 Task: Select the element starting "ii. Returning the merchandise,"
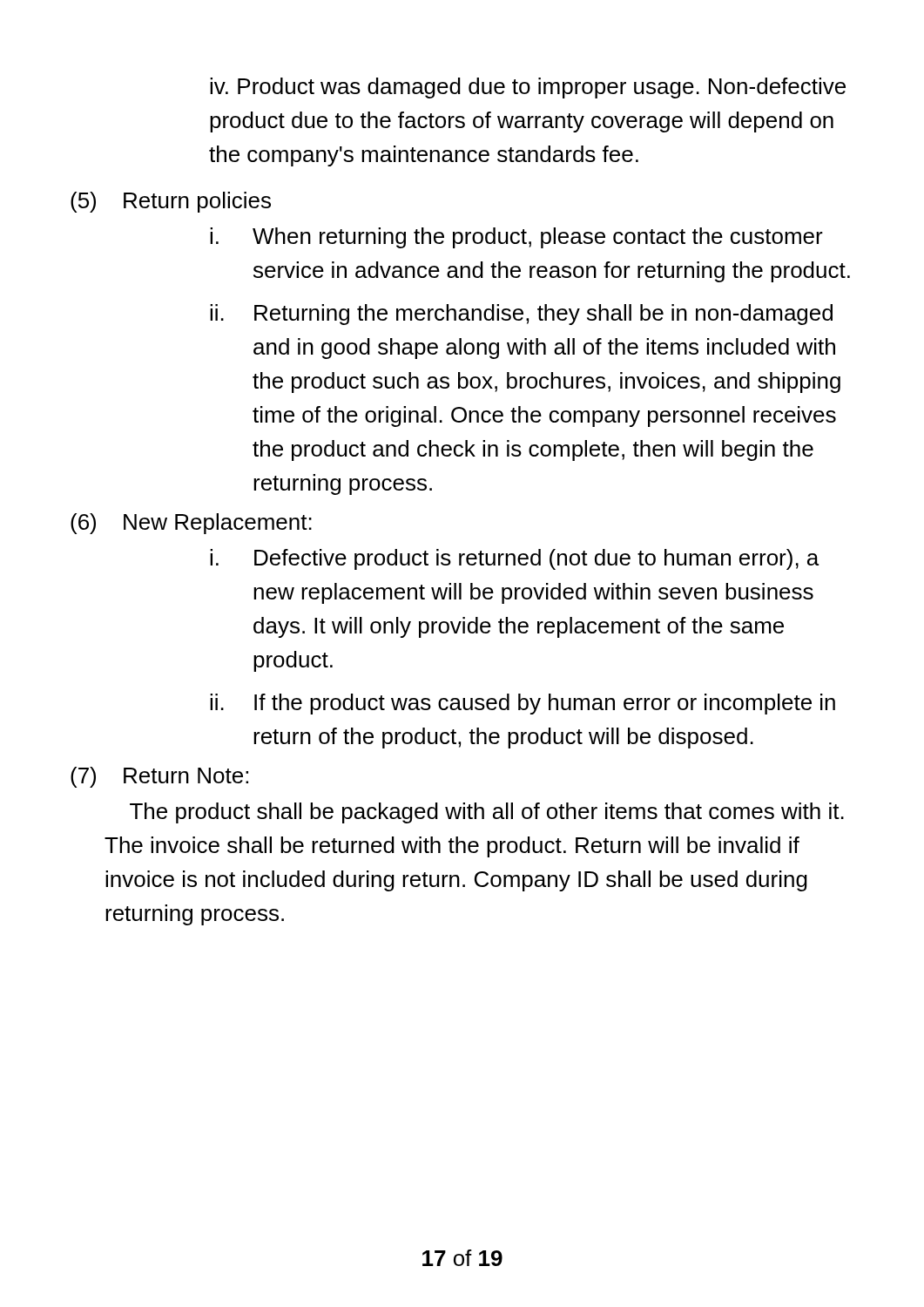(x=532, y=398)
